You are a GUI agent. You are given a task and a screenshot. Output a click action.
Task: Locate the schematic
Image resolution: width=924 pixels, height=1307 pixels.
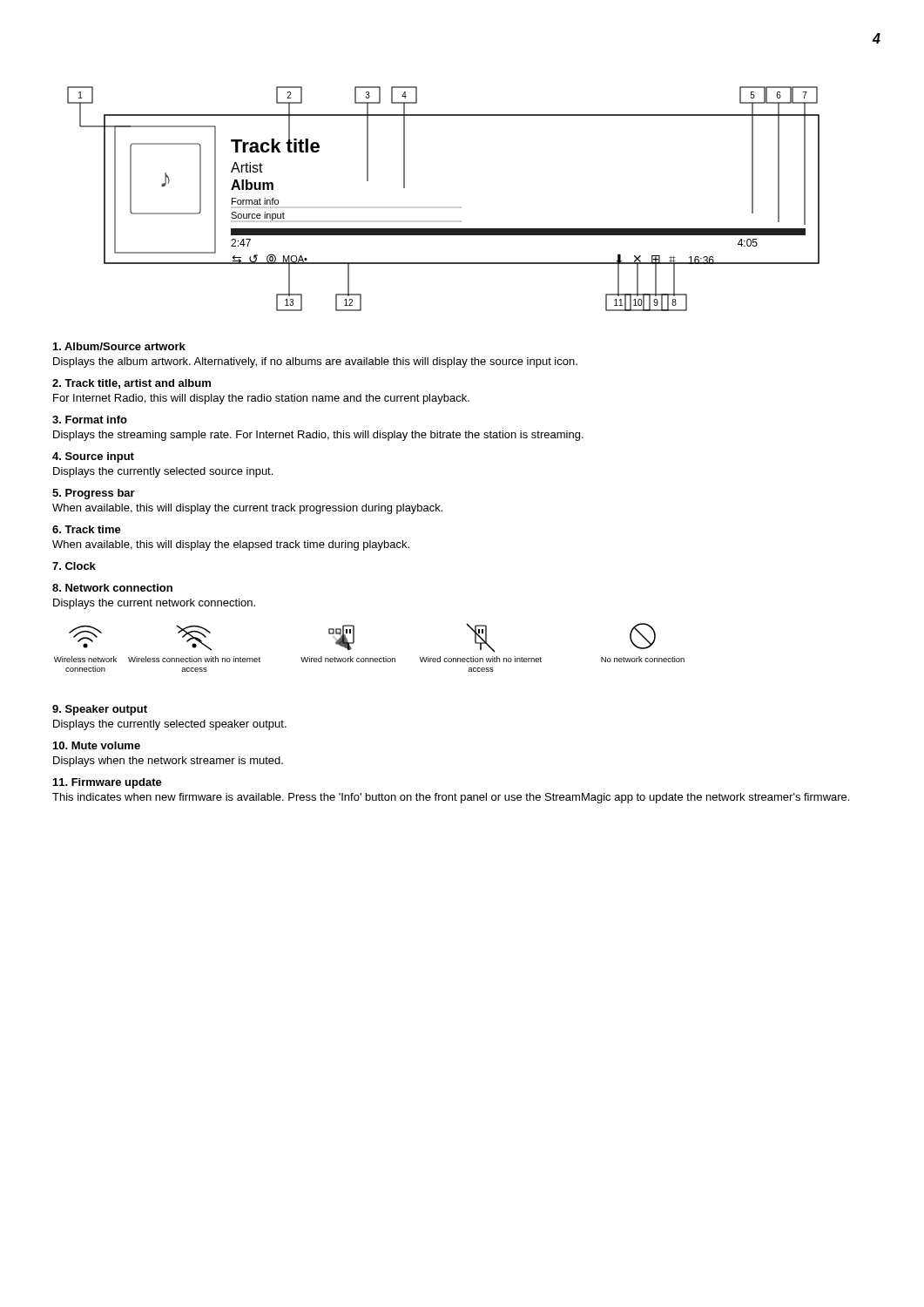pos(462,187)
